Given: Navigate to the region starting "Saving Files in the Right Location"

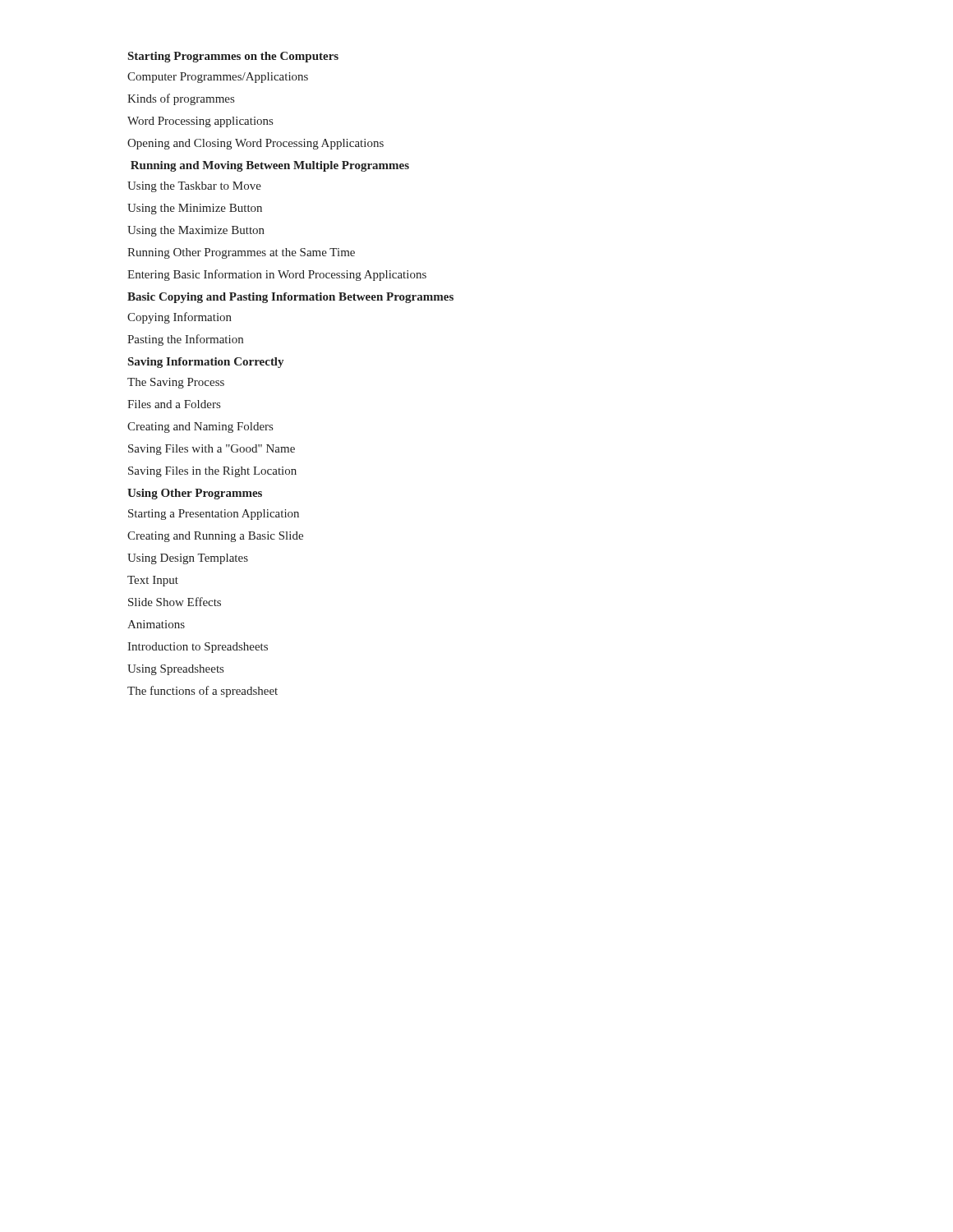Looking at the screenshot, I should [212, 471].
